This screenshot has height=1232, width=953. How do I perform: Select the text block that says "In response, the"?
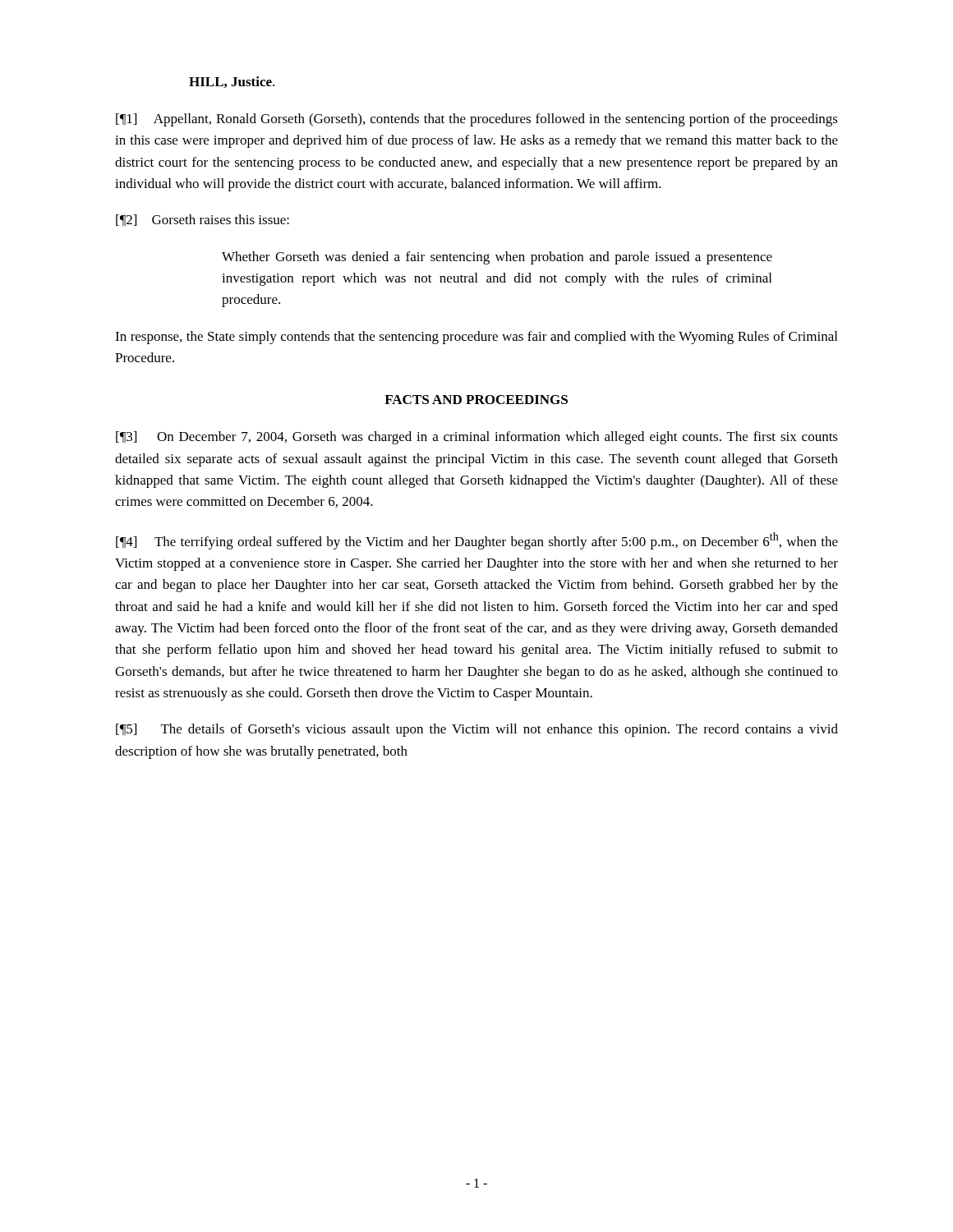(476, 347)
